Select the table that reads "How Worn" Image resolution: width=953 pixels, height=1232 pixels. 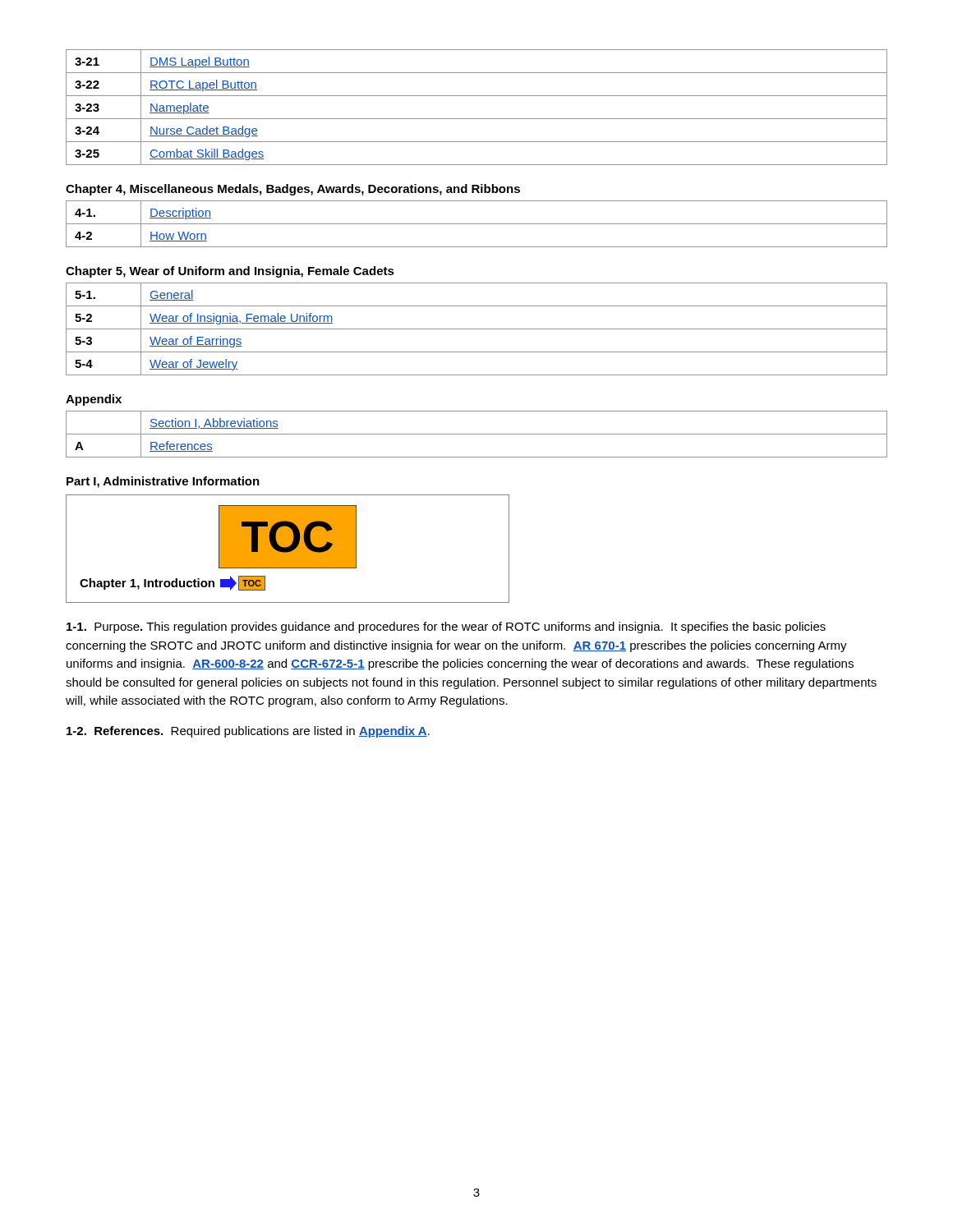pos(476,224)
